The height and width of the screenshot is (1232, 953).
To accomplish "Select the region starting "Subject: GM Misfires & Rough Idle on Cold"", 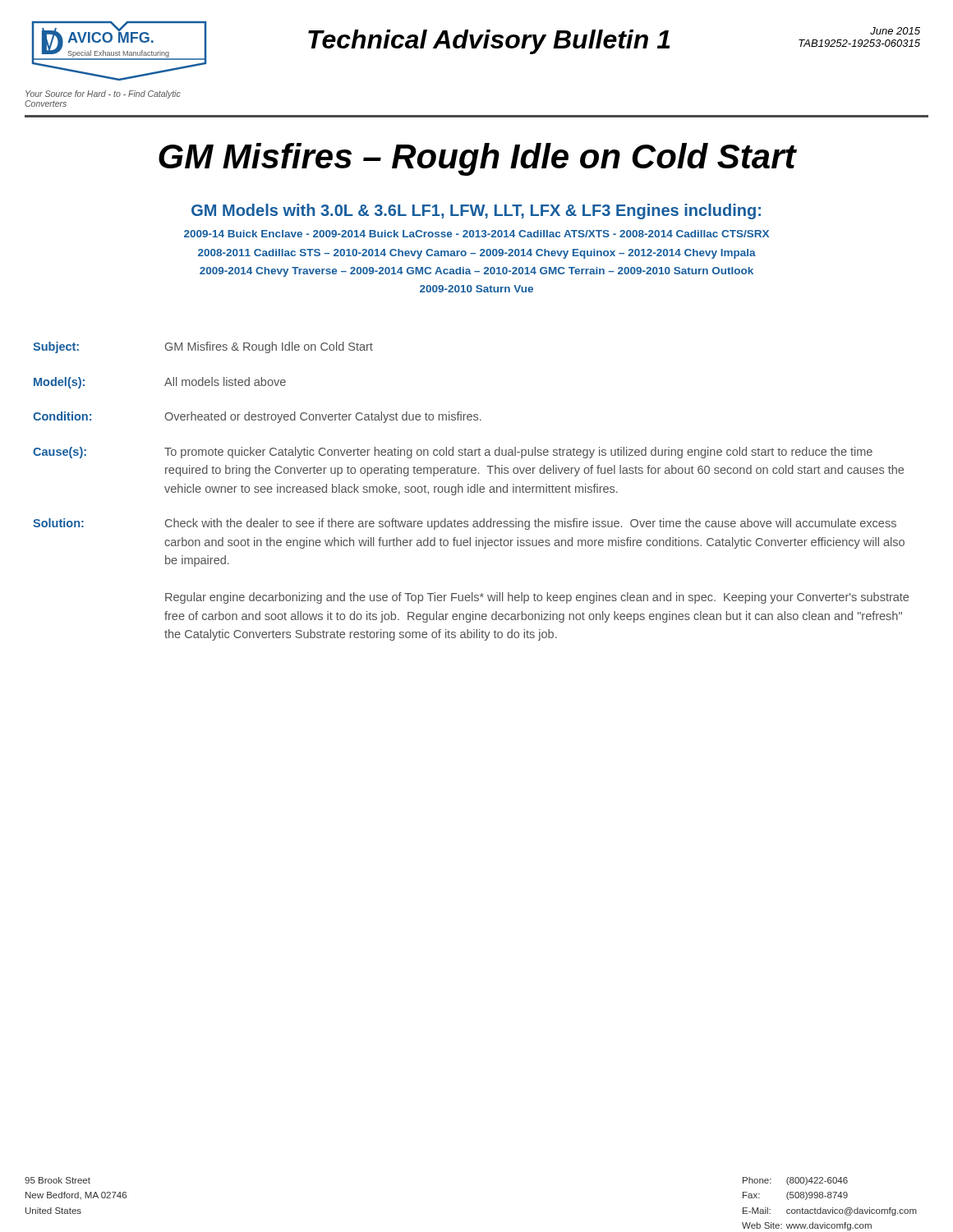I will 203,347.
